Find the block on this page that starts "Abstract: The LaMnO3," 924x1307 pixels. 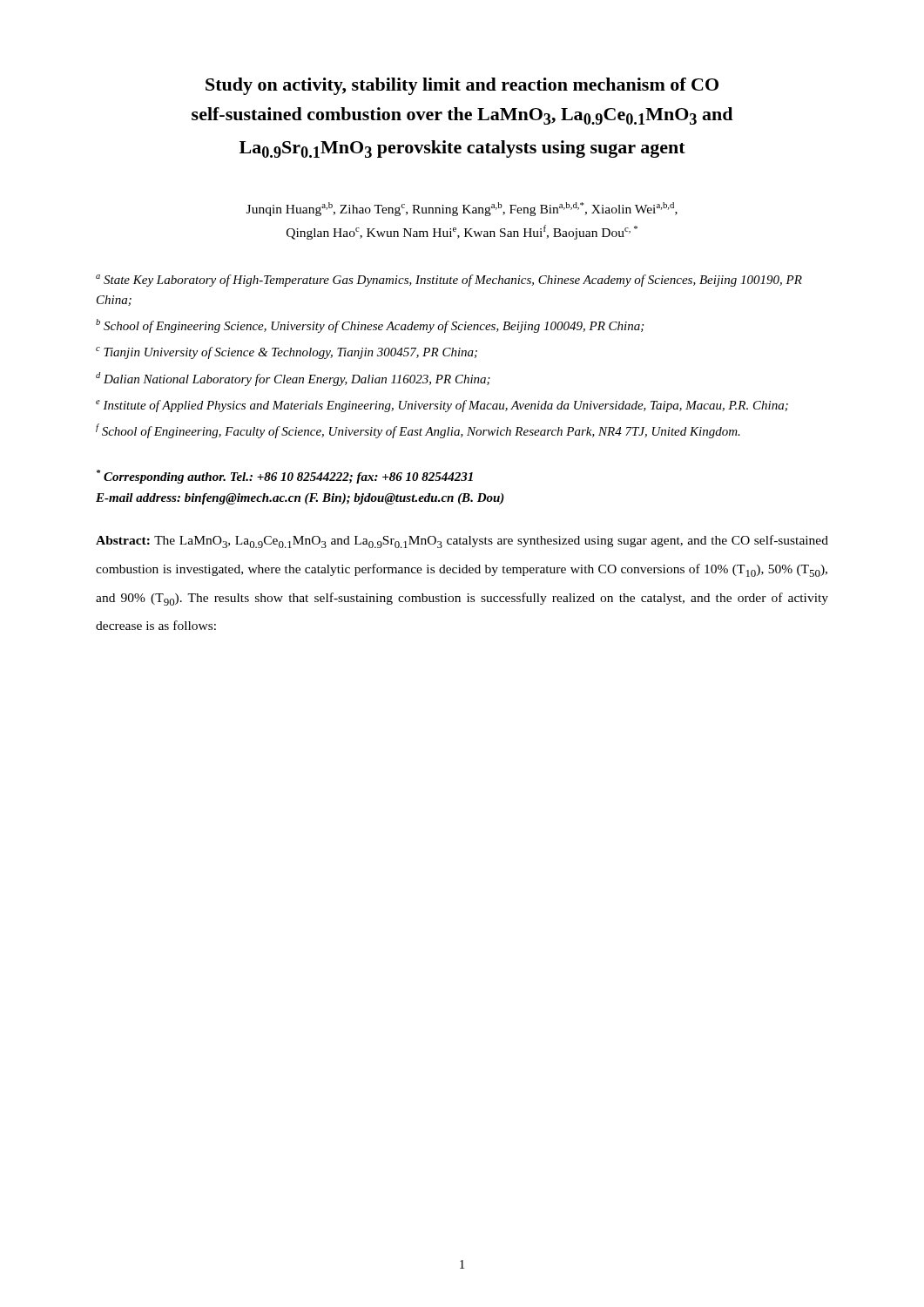(462, 583)
